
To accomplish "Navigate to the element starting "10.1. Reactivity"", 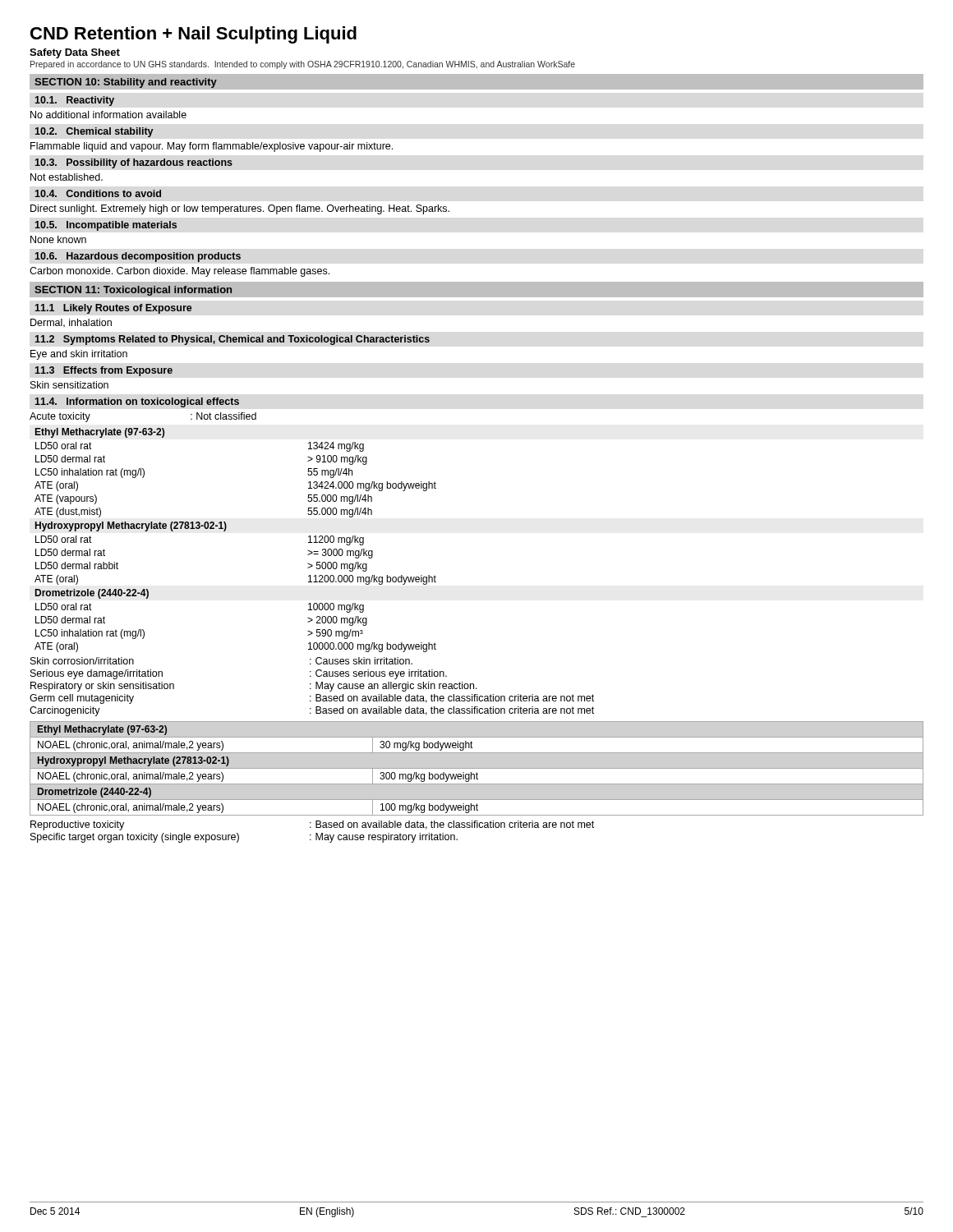I will pyautogui.click(x=75, y=101).
